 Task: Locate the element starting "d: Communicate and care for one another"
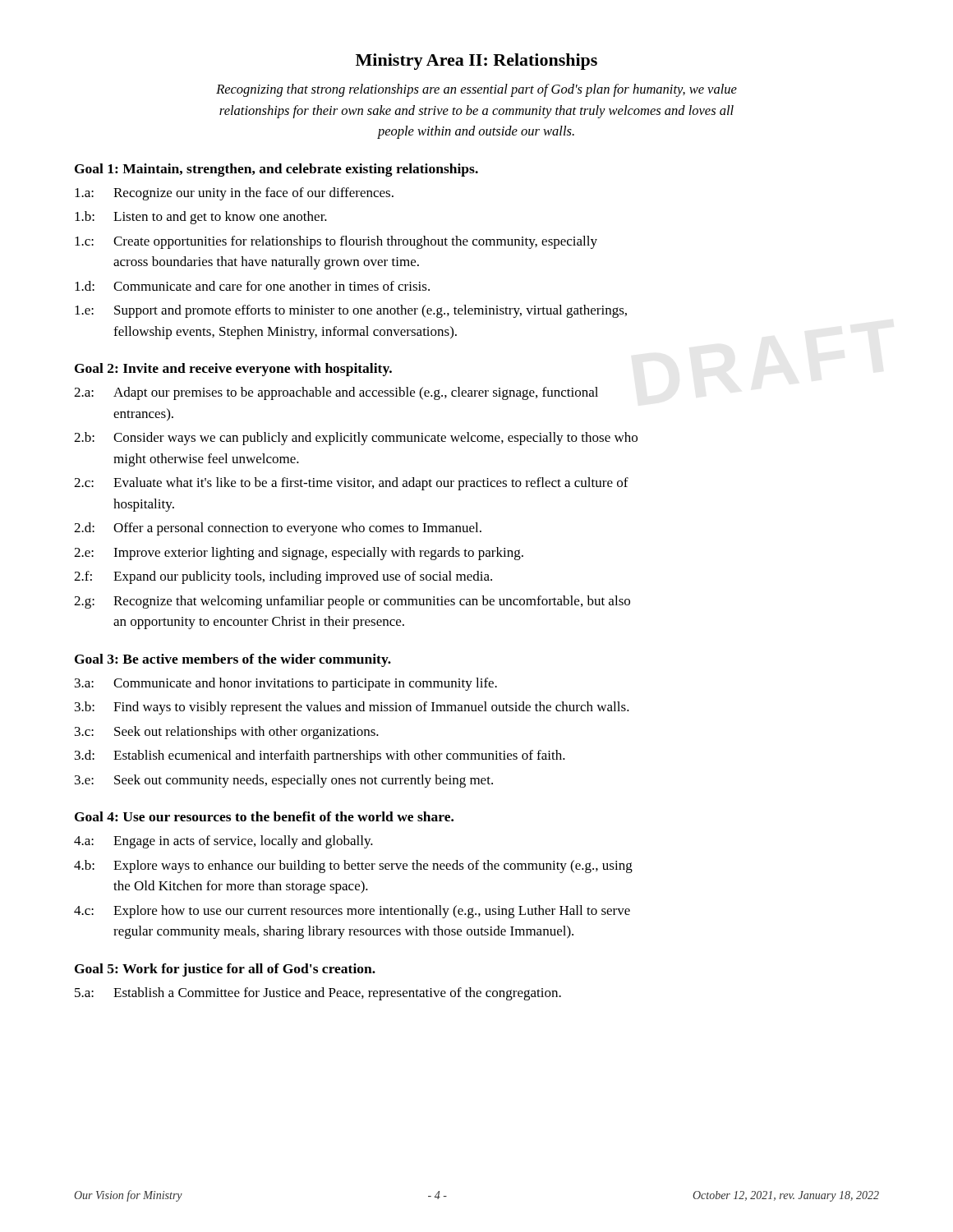(252, 286)
